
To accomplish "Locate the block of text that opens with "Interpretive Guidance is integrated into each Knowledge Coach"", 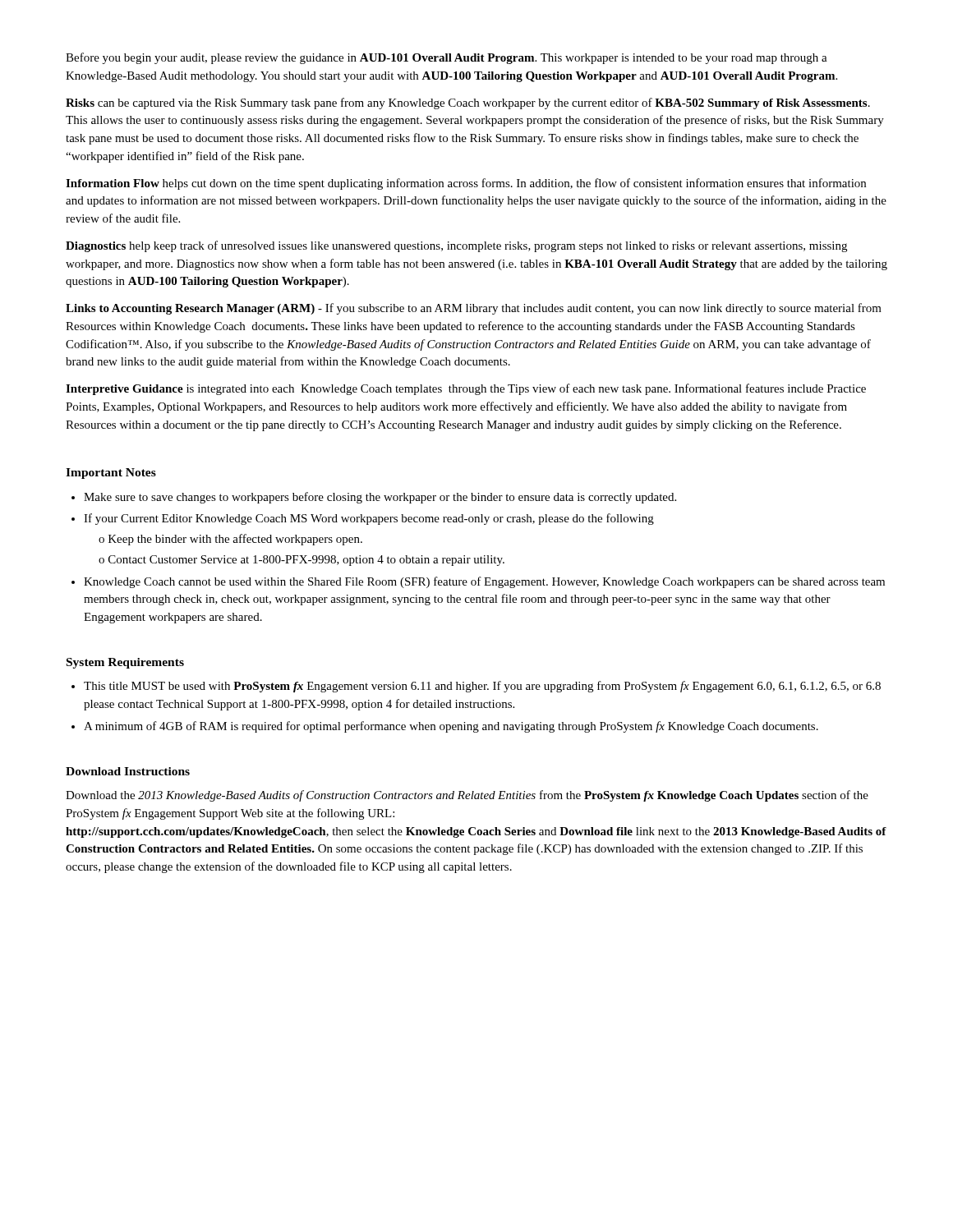I will pyautogui.click(x=466, y=406).
